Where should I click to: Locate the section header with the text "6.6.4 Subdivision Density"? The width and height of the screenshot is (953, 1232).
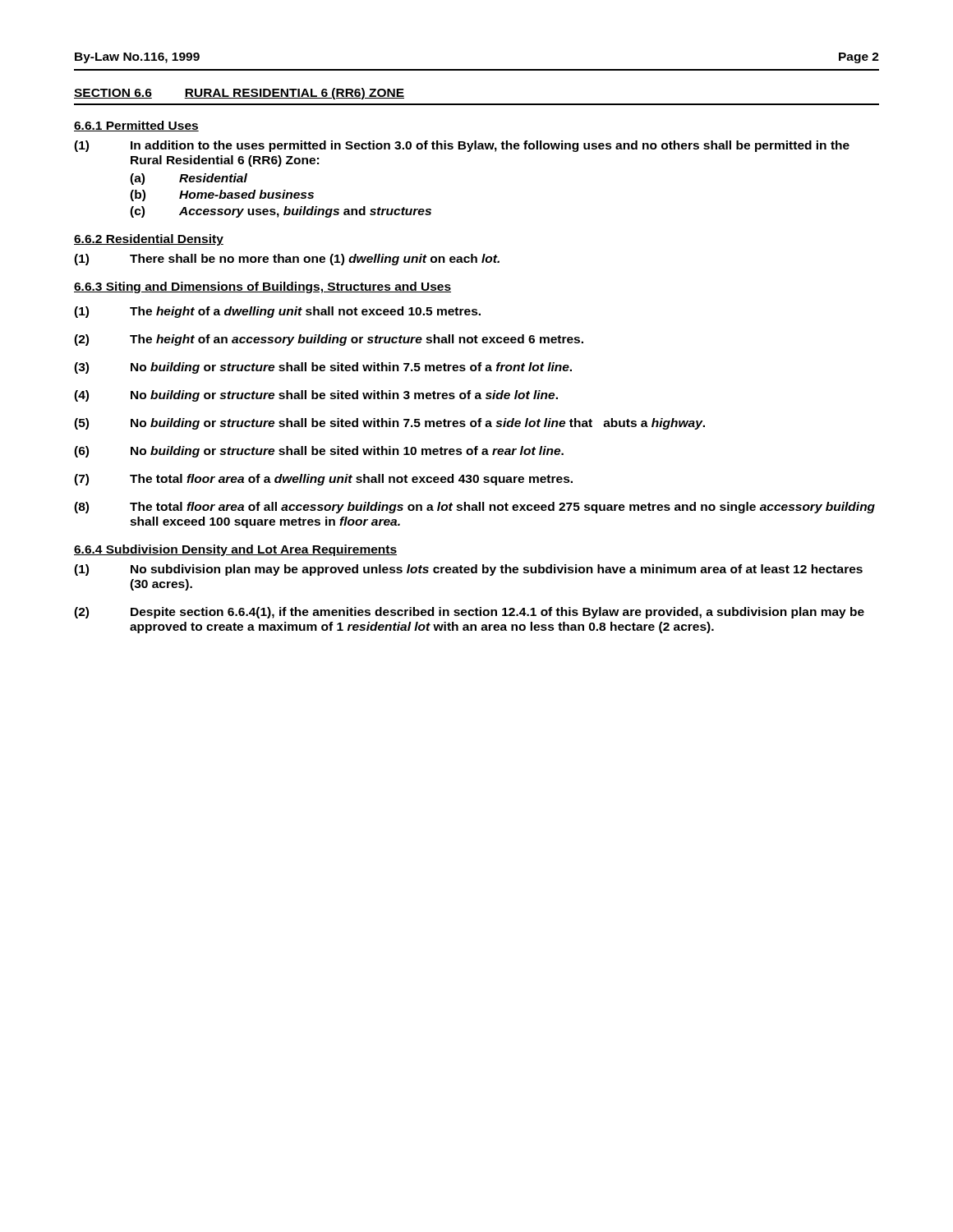[x=235, y=549]
